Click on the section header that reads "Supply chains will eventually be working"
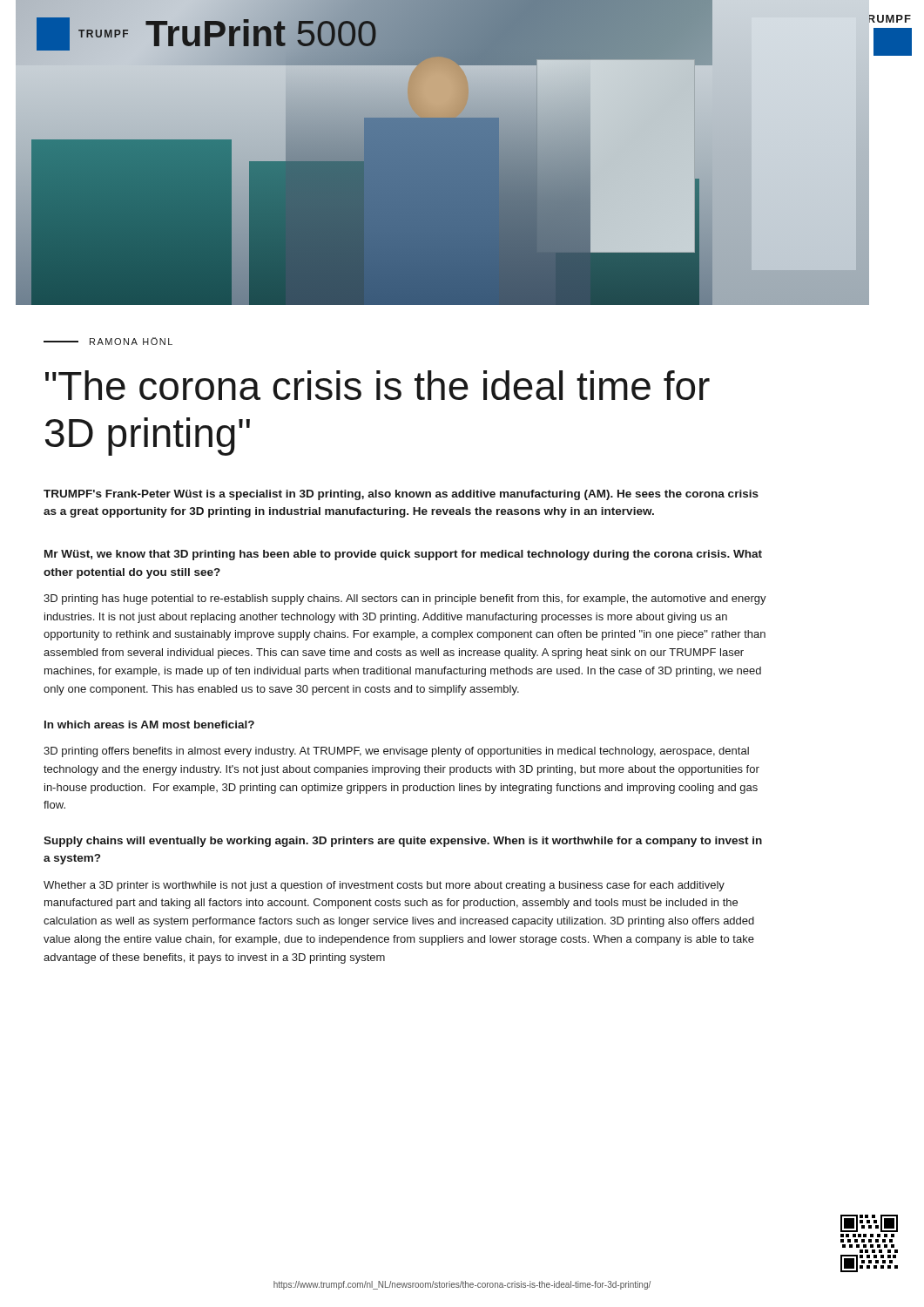 click(403, 849)
